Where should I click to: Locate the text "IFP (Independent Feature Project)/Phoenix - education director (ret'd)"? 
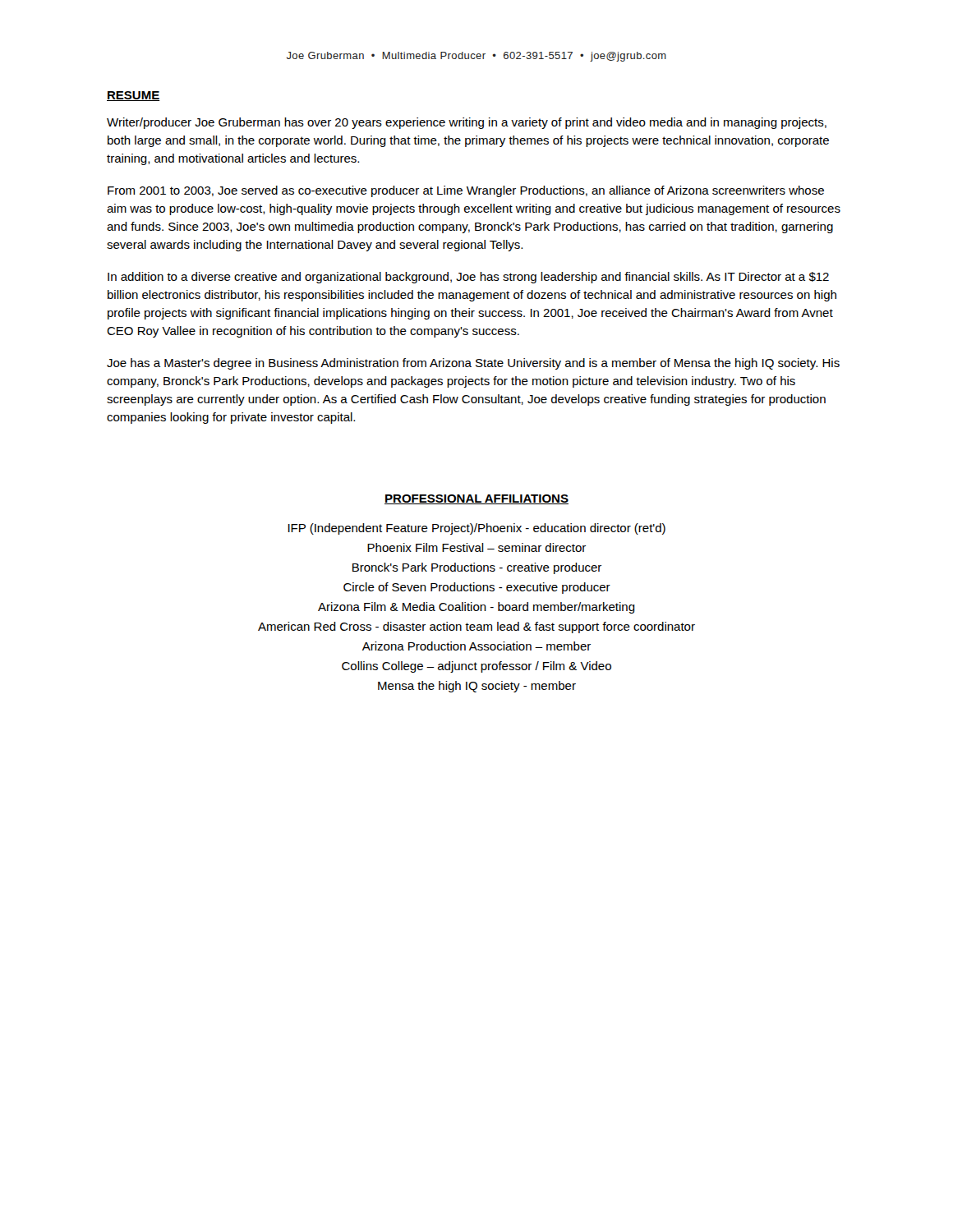(476, 528)
